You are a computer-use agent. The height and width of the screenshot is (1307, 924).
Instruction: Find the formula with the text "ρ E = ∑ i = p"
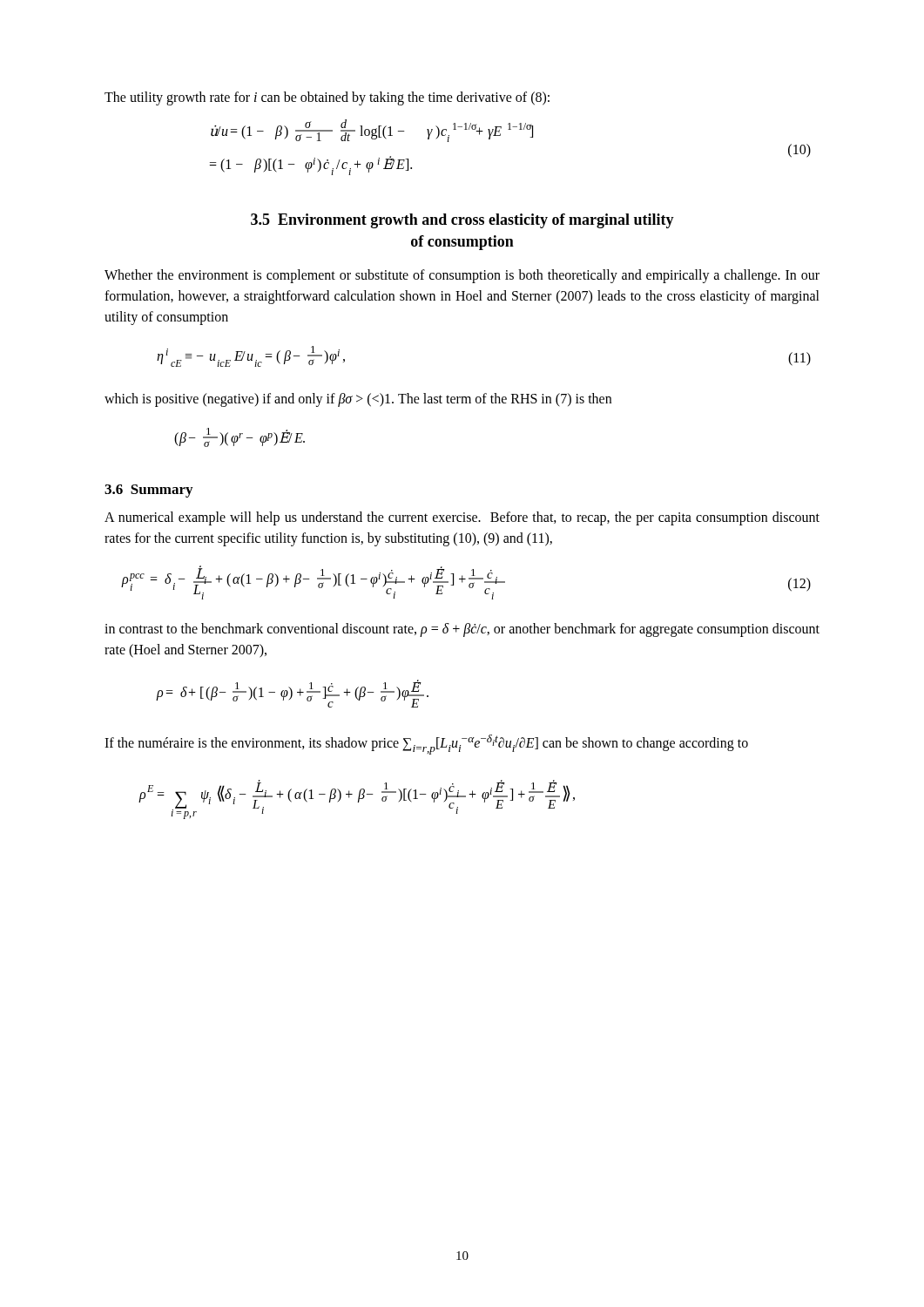[388, 796]
